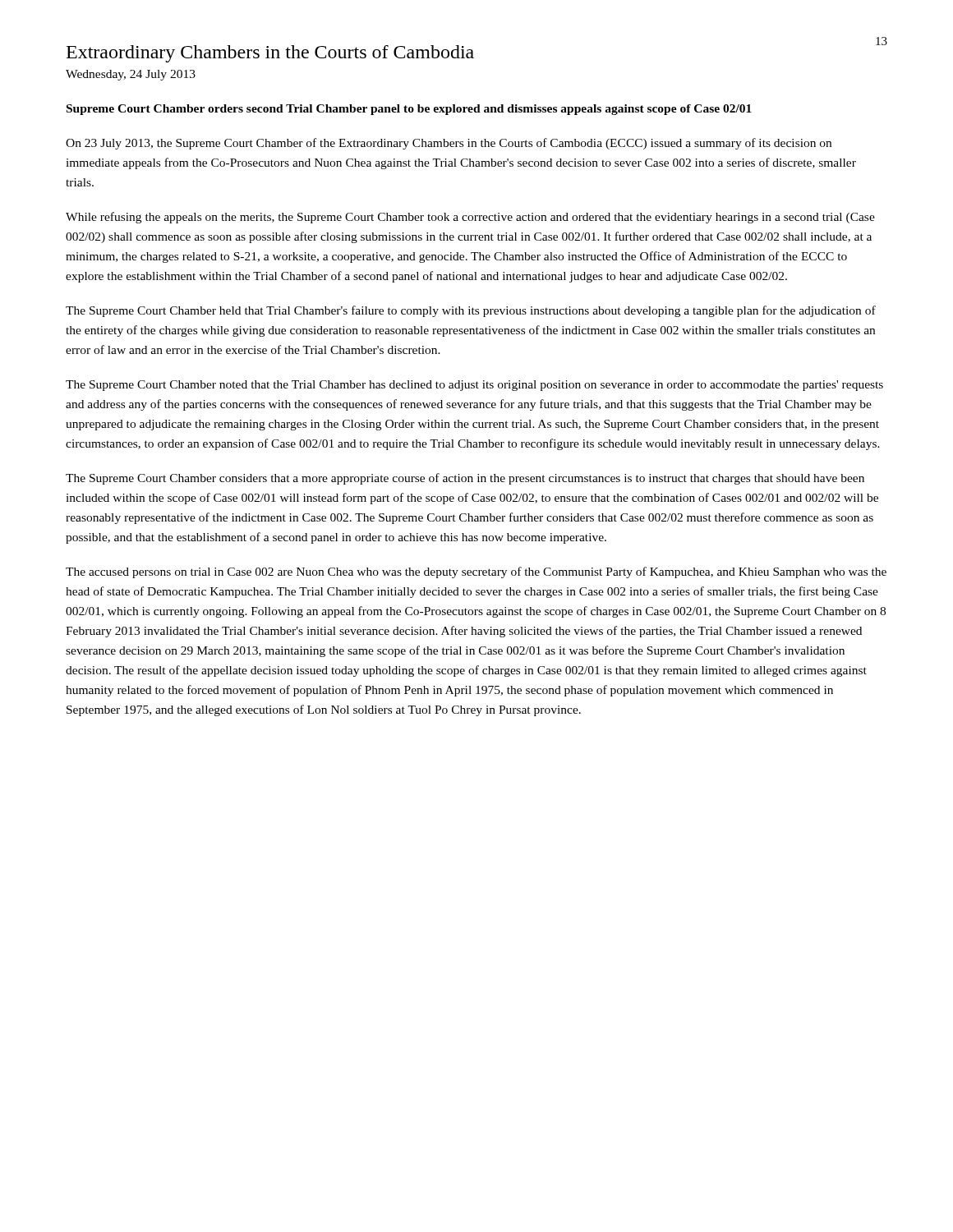Image resolution: width=953 pixels, height=1232 pixels.
Task: Select the text block starting "The Supreme Court Chamber considers that a more"
Action: click(x=472, y=507)
